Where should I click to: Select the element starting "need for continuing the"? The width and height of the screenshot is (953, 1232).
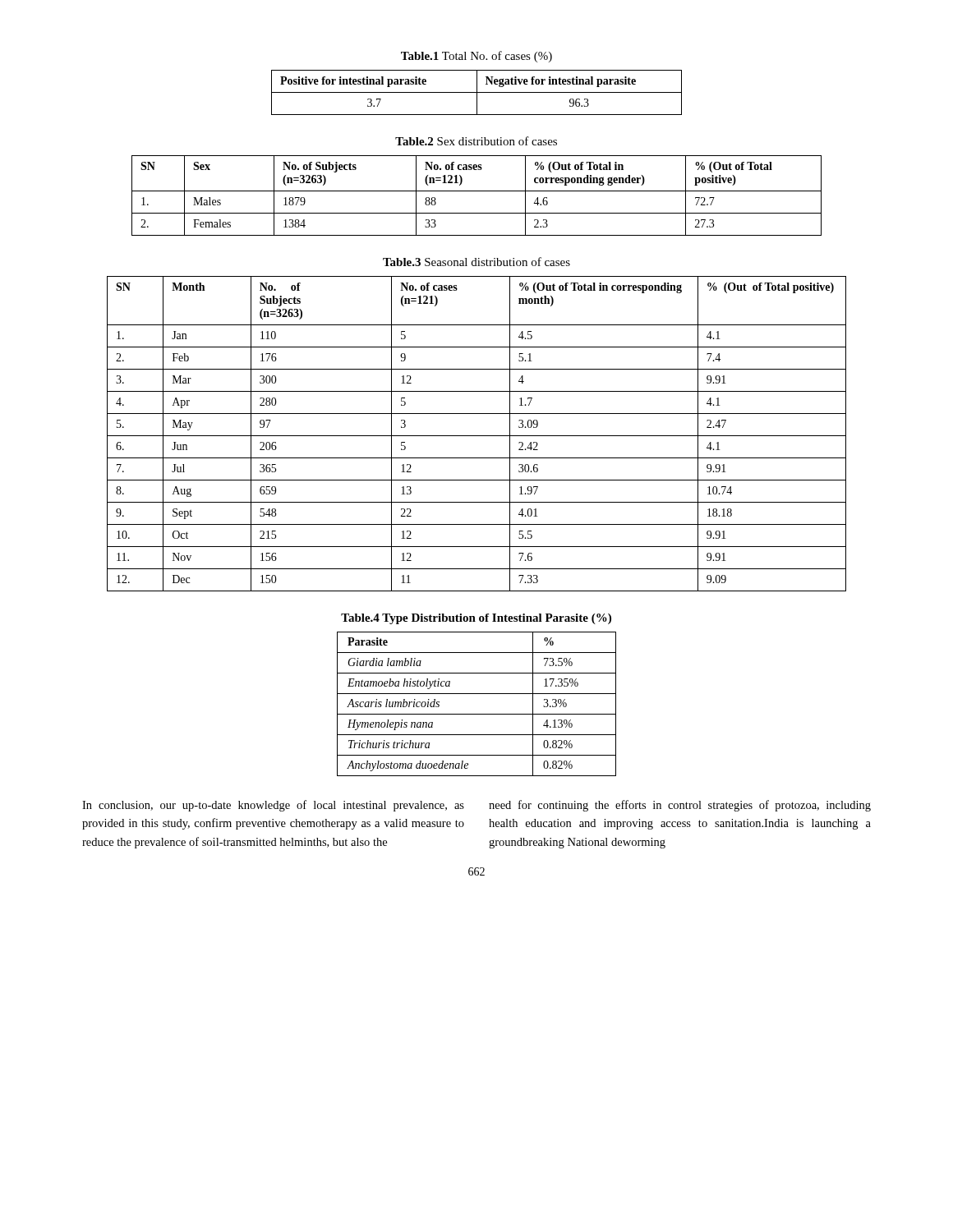point(680,823)
